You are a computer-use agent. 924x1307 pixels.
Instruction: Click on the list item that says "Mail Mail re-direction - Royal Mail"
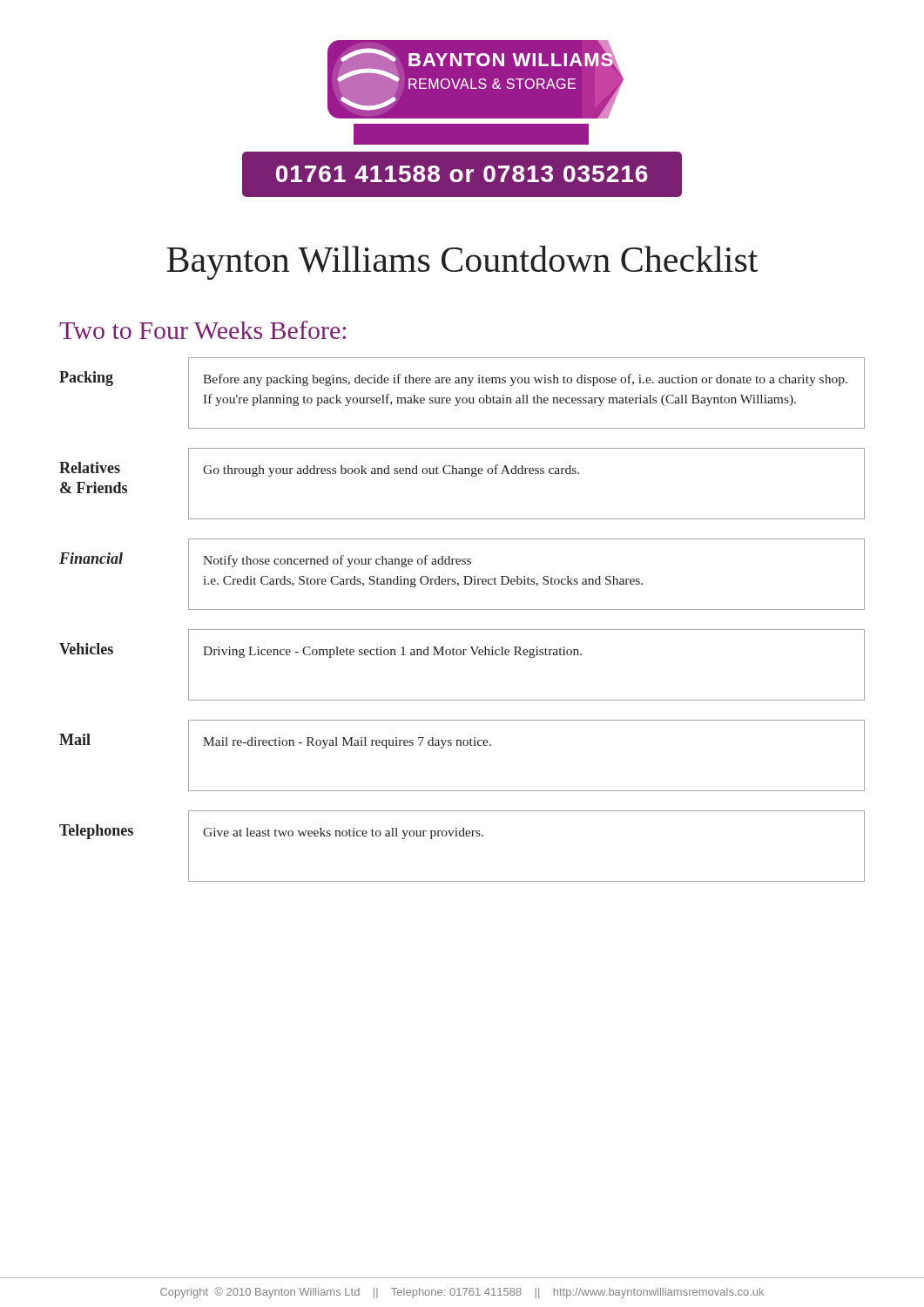[x=462, y=755]
